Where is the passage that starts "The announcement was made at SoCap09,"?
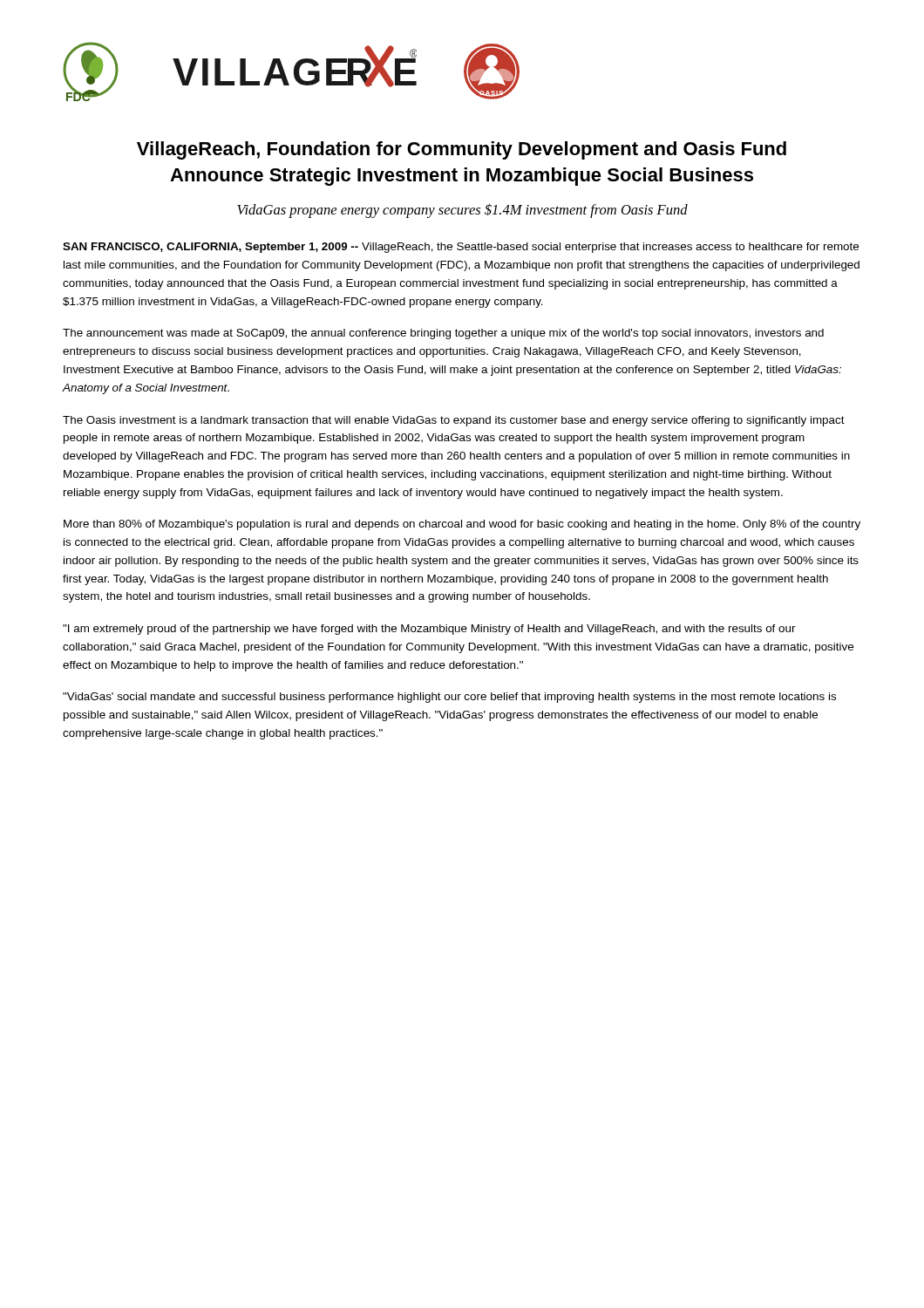Screen dimensions: 1308x924 coord(452,360)
